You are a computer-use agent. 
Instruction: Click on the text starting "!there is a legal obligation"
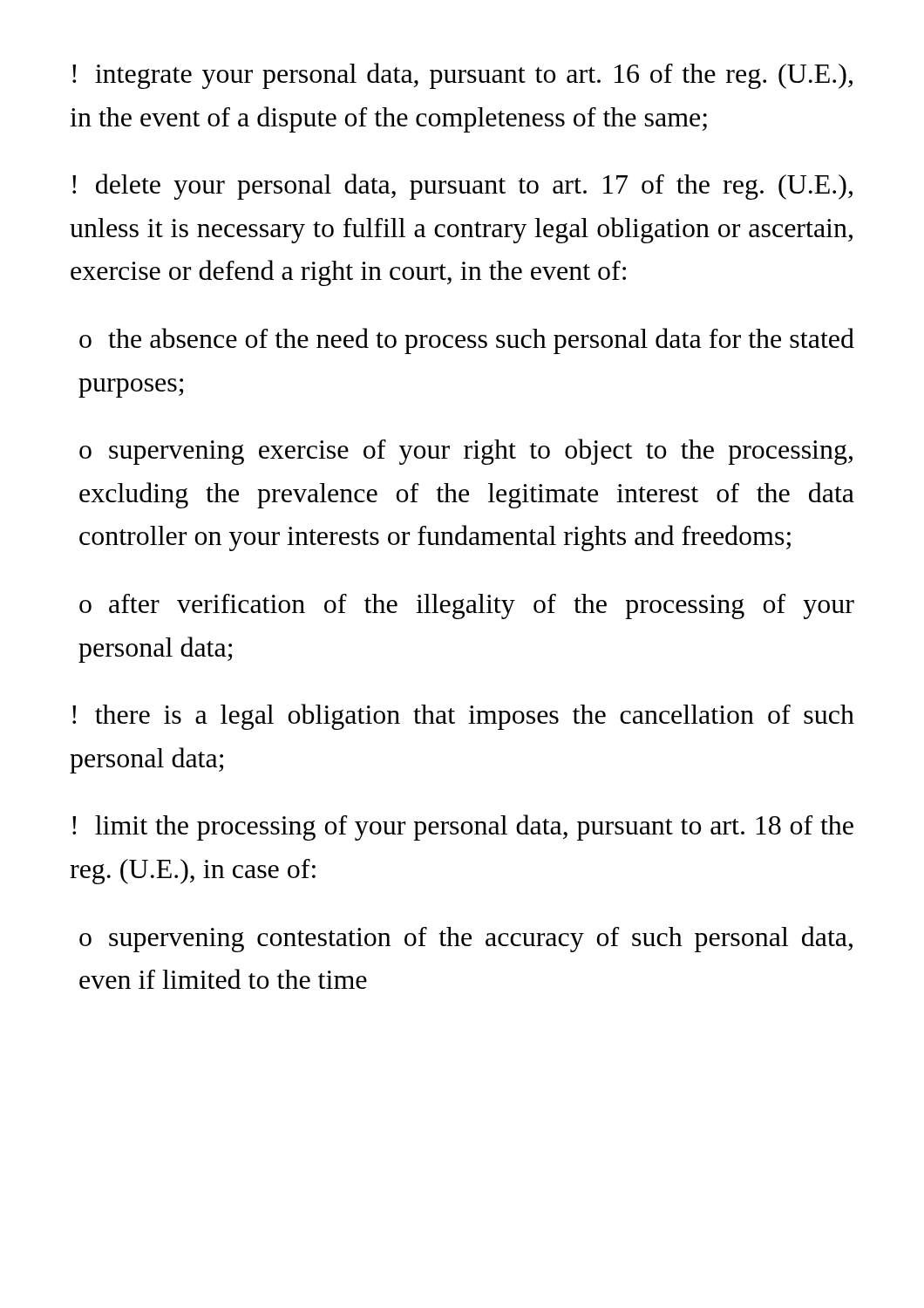click(x=462, y=733)
